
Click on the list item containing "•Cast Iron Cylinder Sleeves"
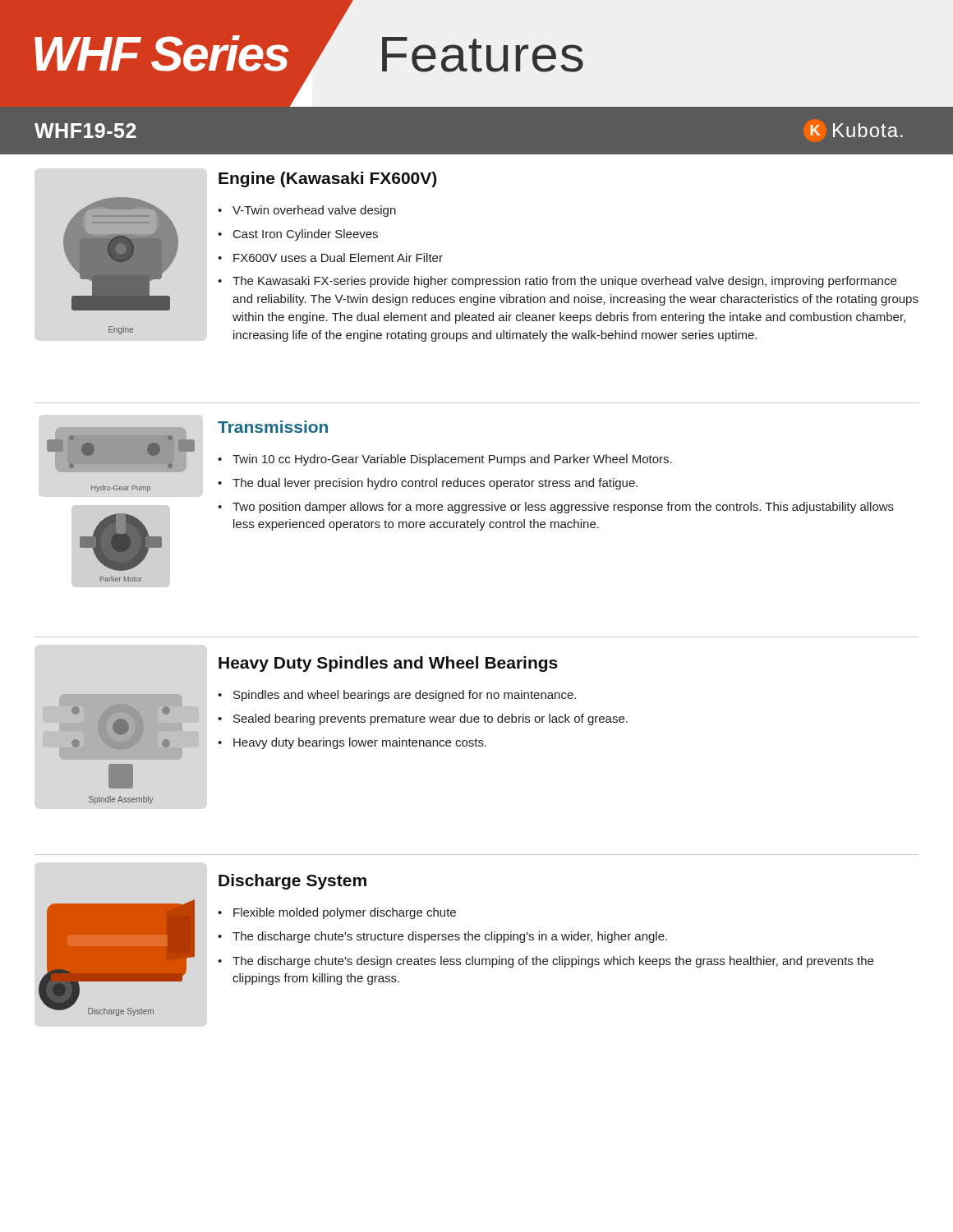coord(298,234)
